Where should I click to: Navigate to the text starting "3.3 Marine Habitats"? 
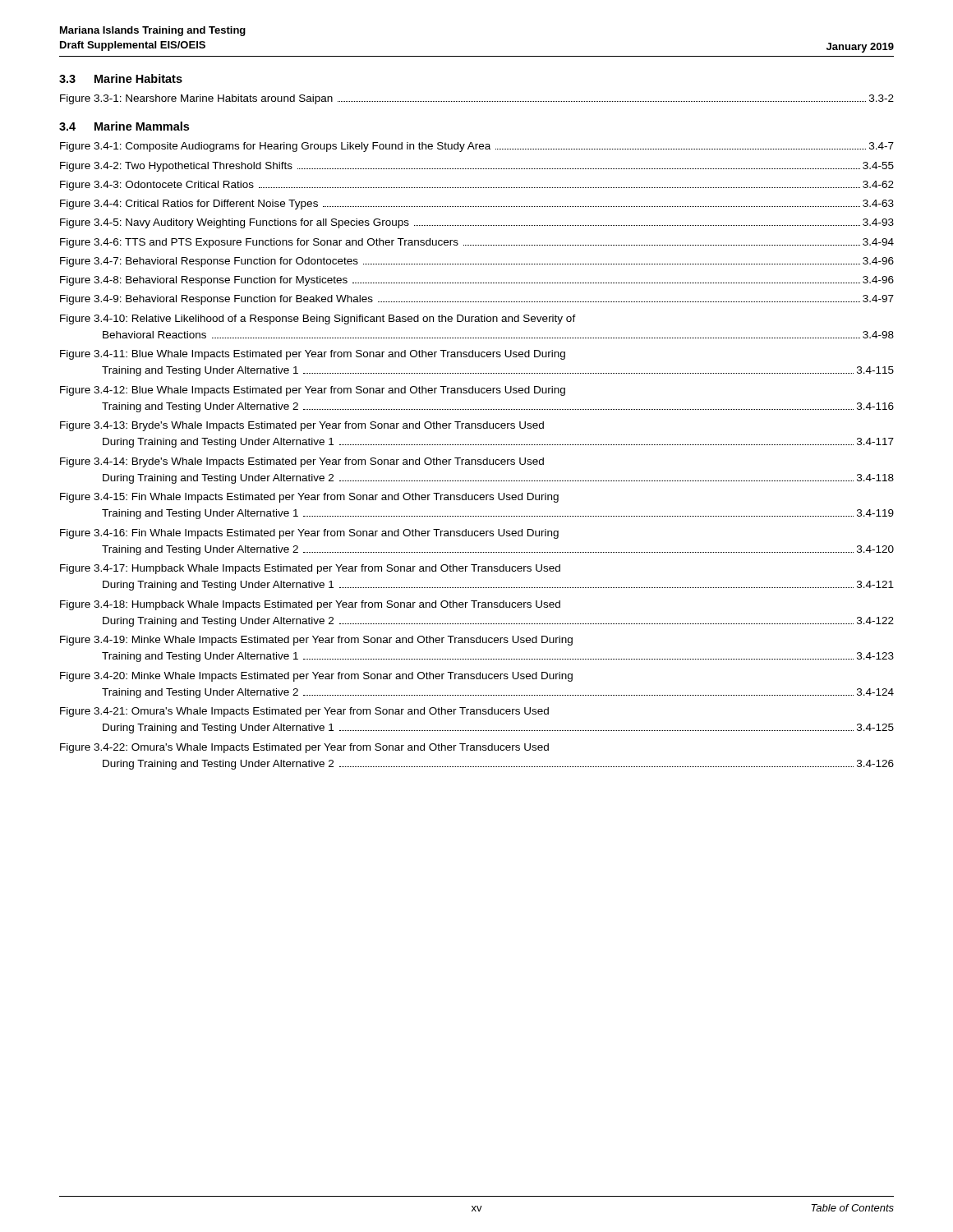pos(121,79)
